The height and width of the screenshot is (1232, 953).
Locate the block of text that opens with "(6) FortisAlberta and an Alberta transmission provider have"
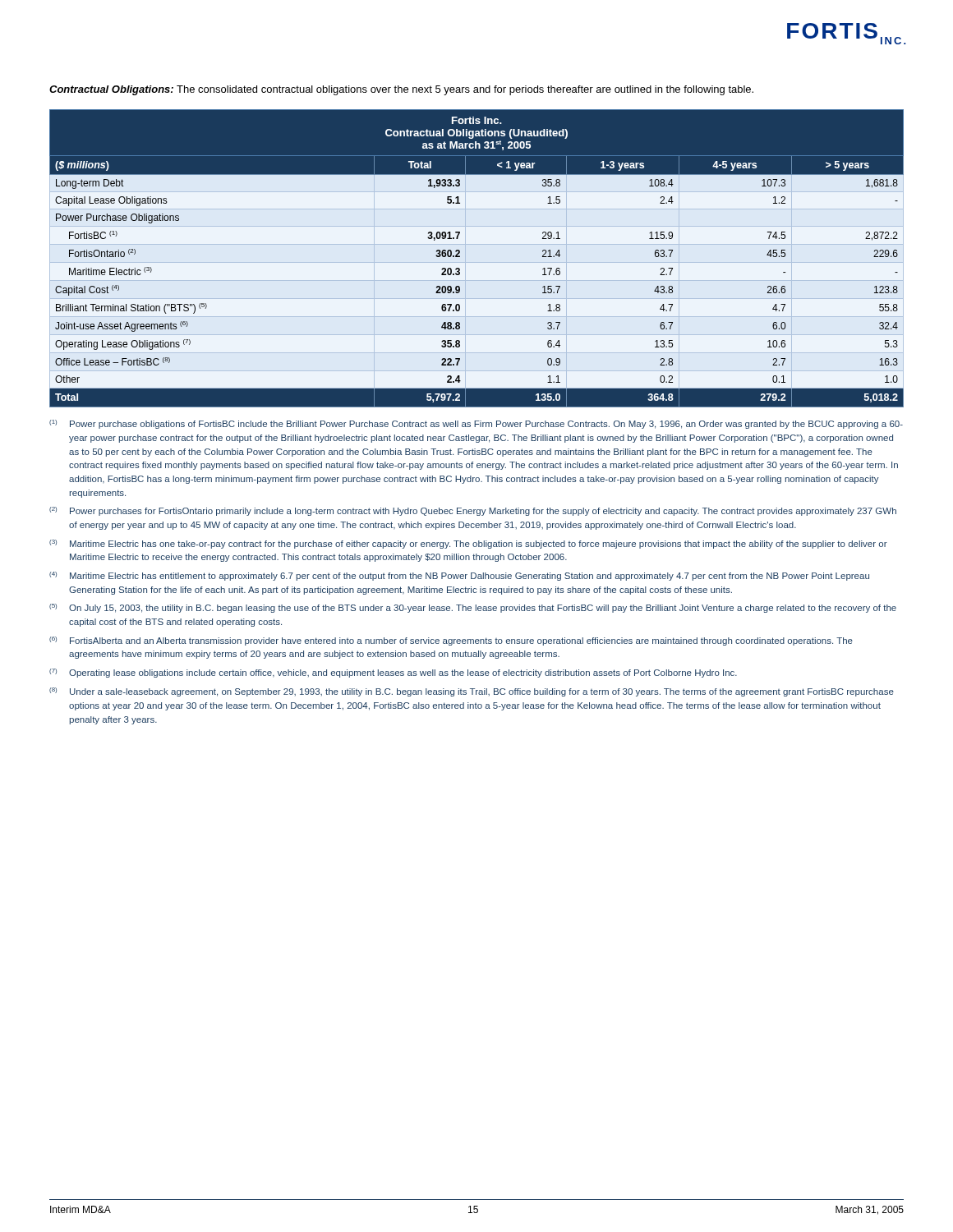coord(476,647)
